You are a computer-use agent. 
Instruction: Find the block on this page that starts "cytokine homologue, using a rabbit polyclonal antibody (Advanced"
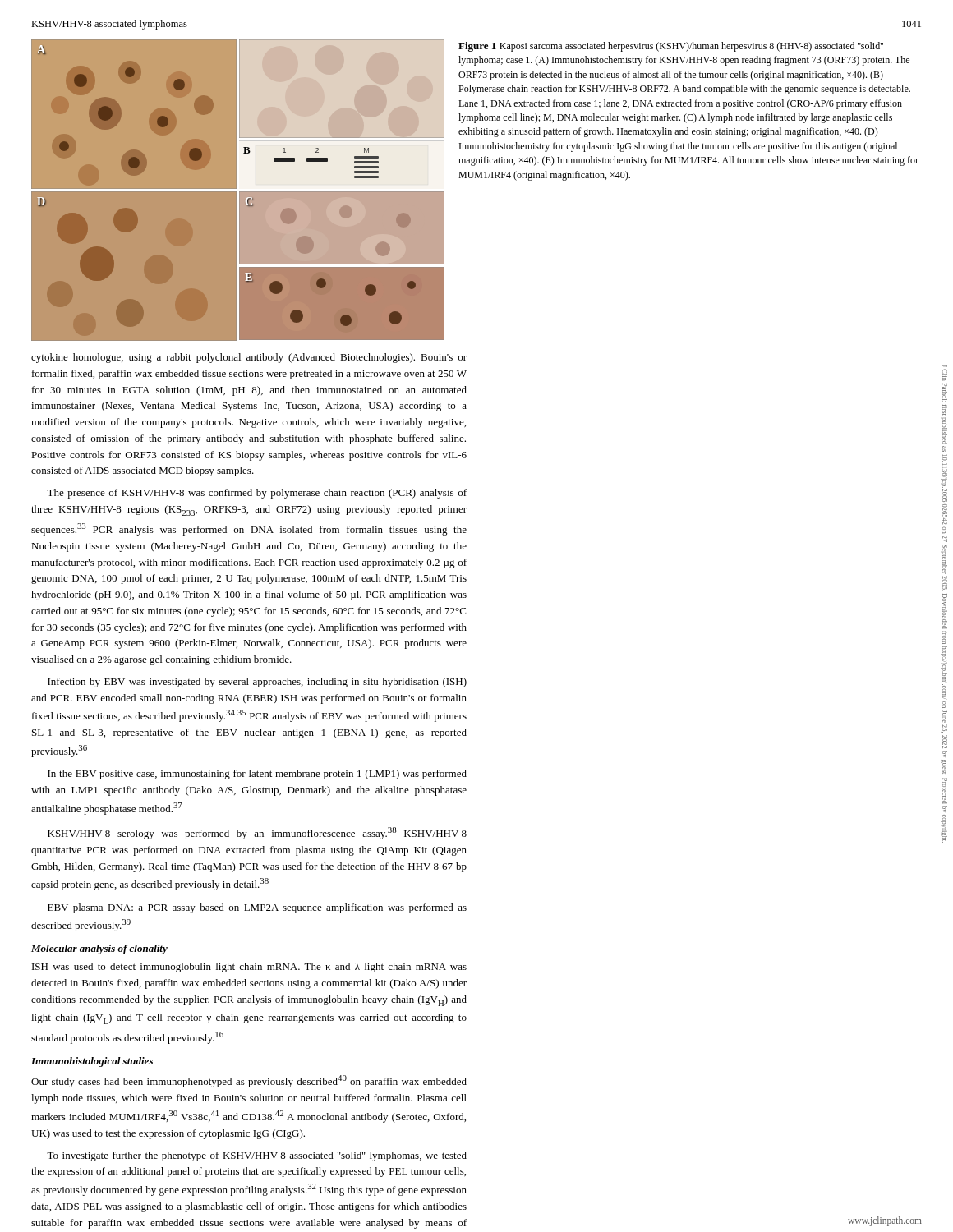tap(249, 642)
